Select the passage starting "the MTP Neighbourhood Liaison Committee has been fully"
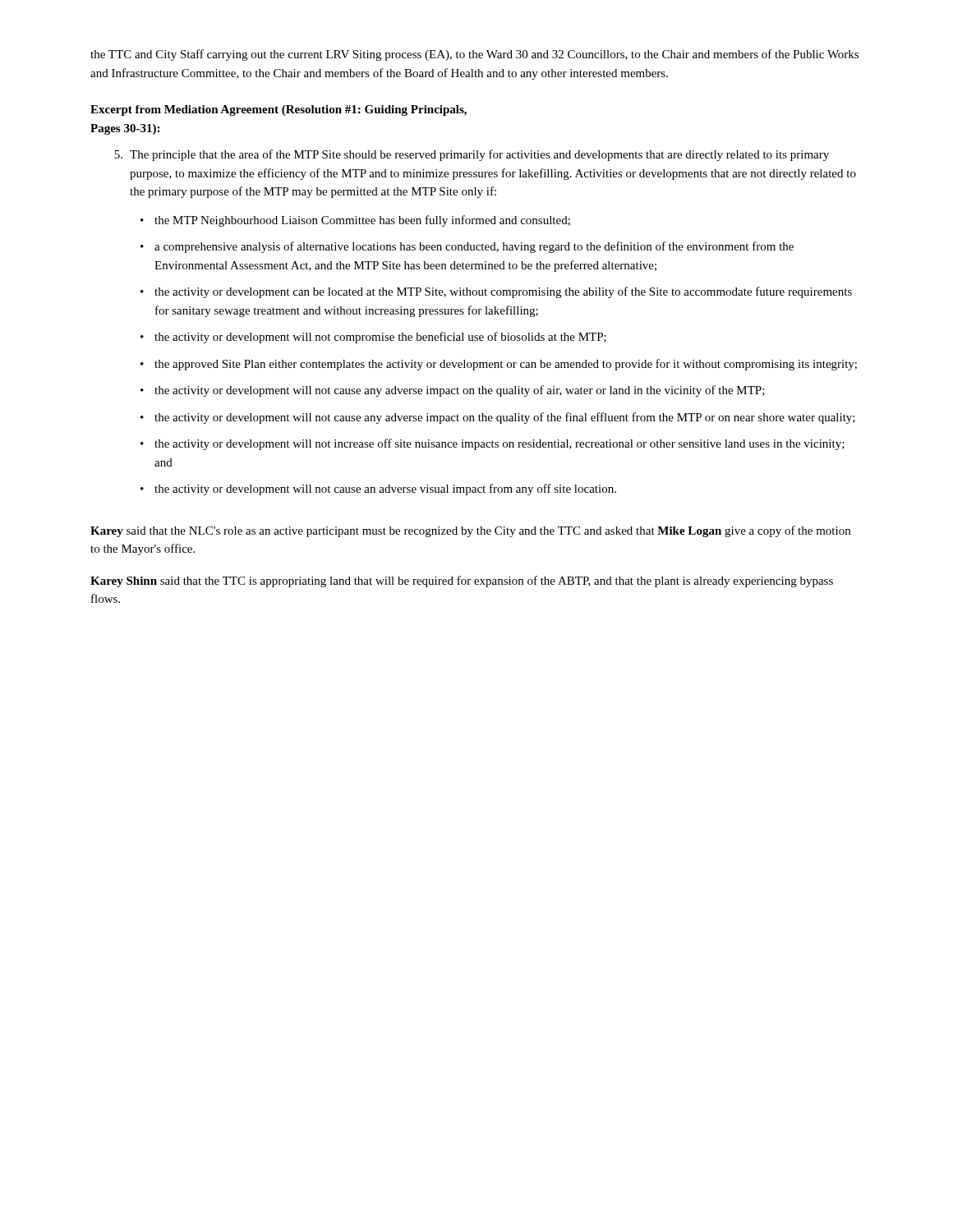953x1232 pixels. pyautogui.click(x=363, y=220)
